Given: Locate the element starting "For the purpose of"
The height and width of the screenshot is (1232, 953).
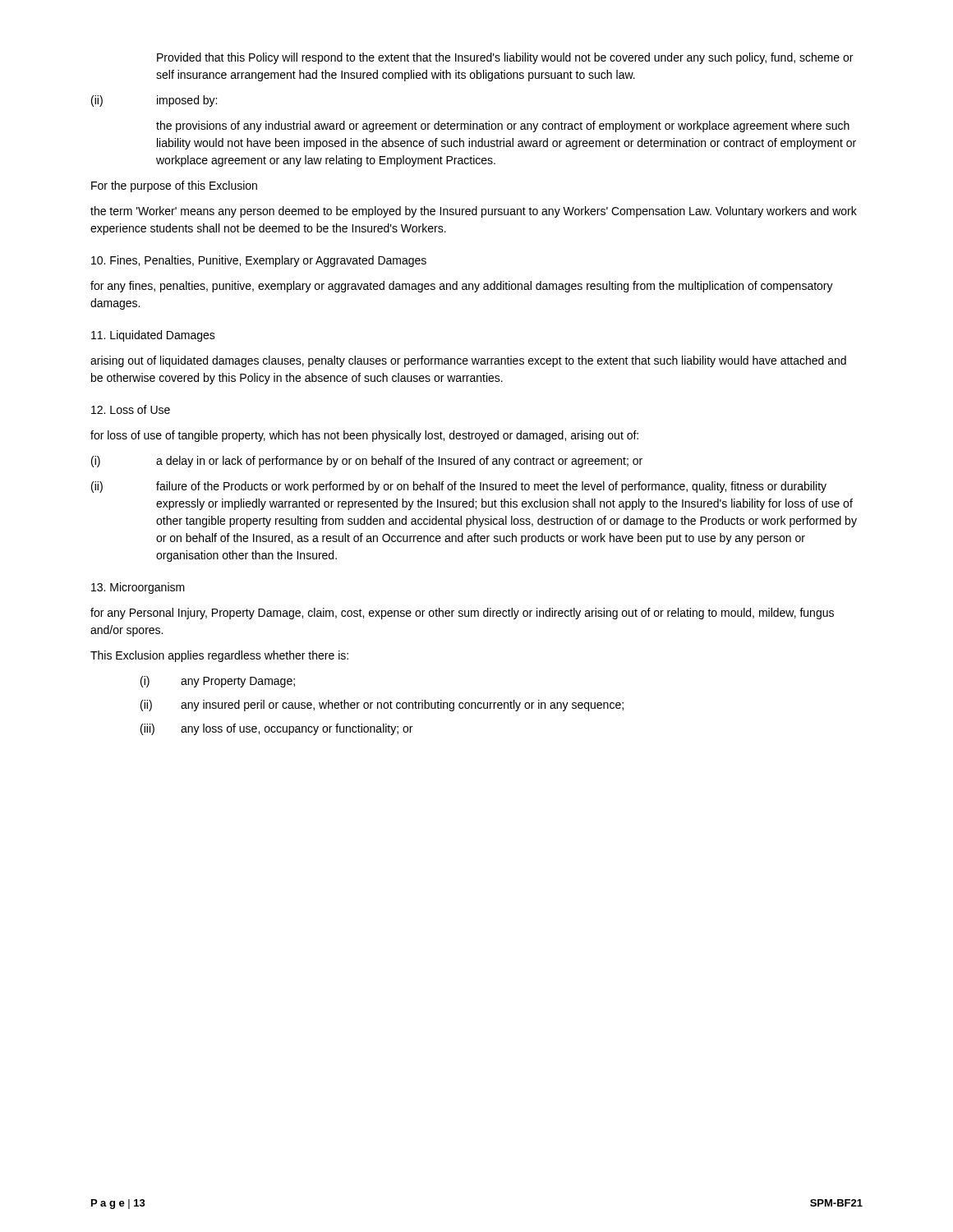Looking at the screenshot, I should point(174,186).
